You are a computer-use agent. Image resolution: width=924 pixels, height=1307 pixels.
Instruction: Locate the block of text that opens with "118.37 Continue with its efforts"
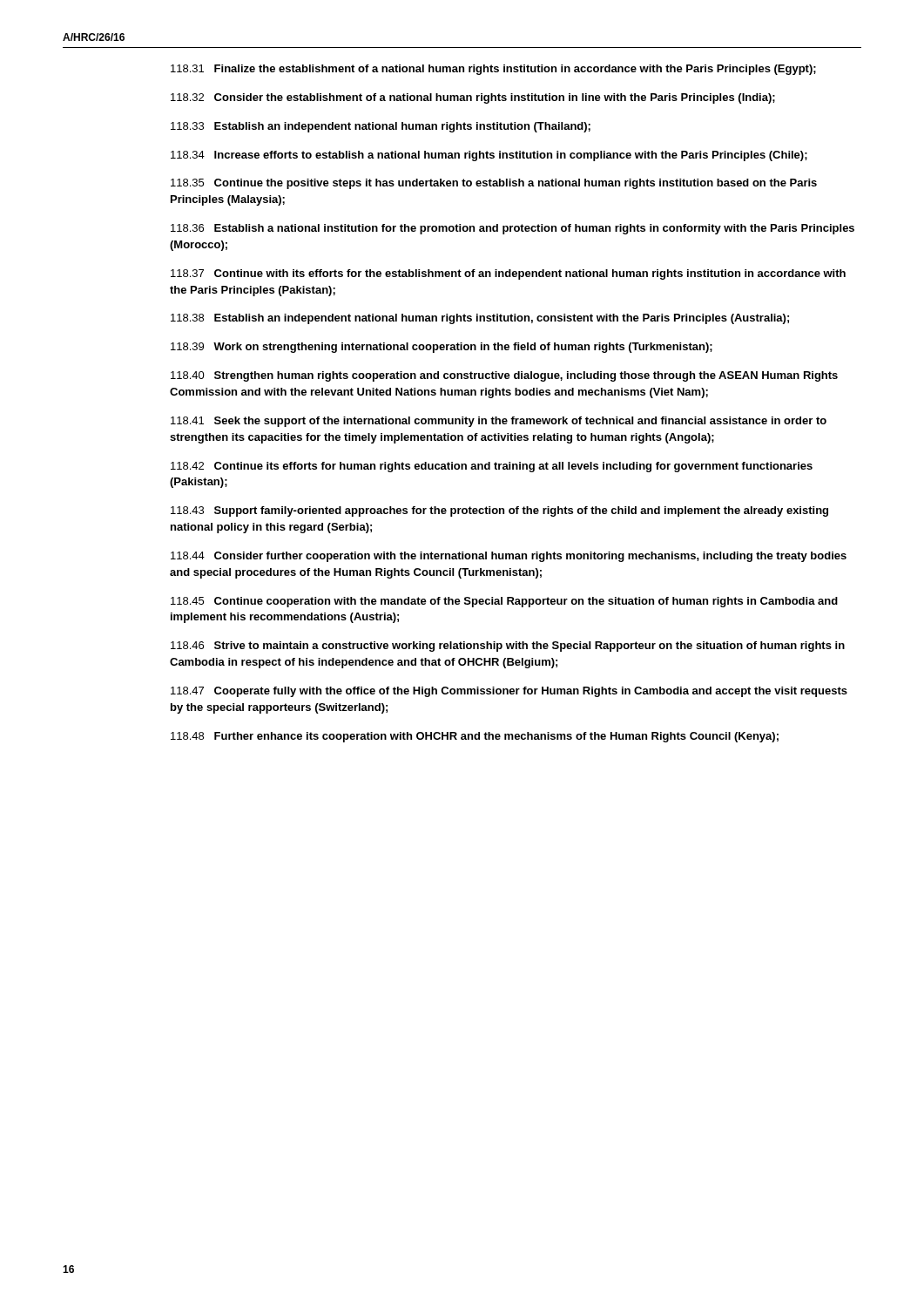(x=508, y=281)
